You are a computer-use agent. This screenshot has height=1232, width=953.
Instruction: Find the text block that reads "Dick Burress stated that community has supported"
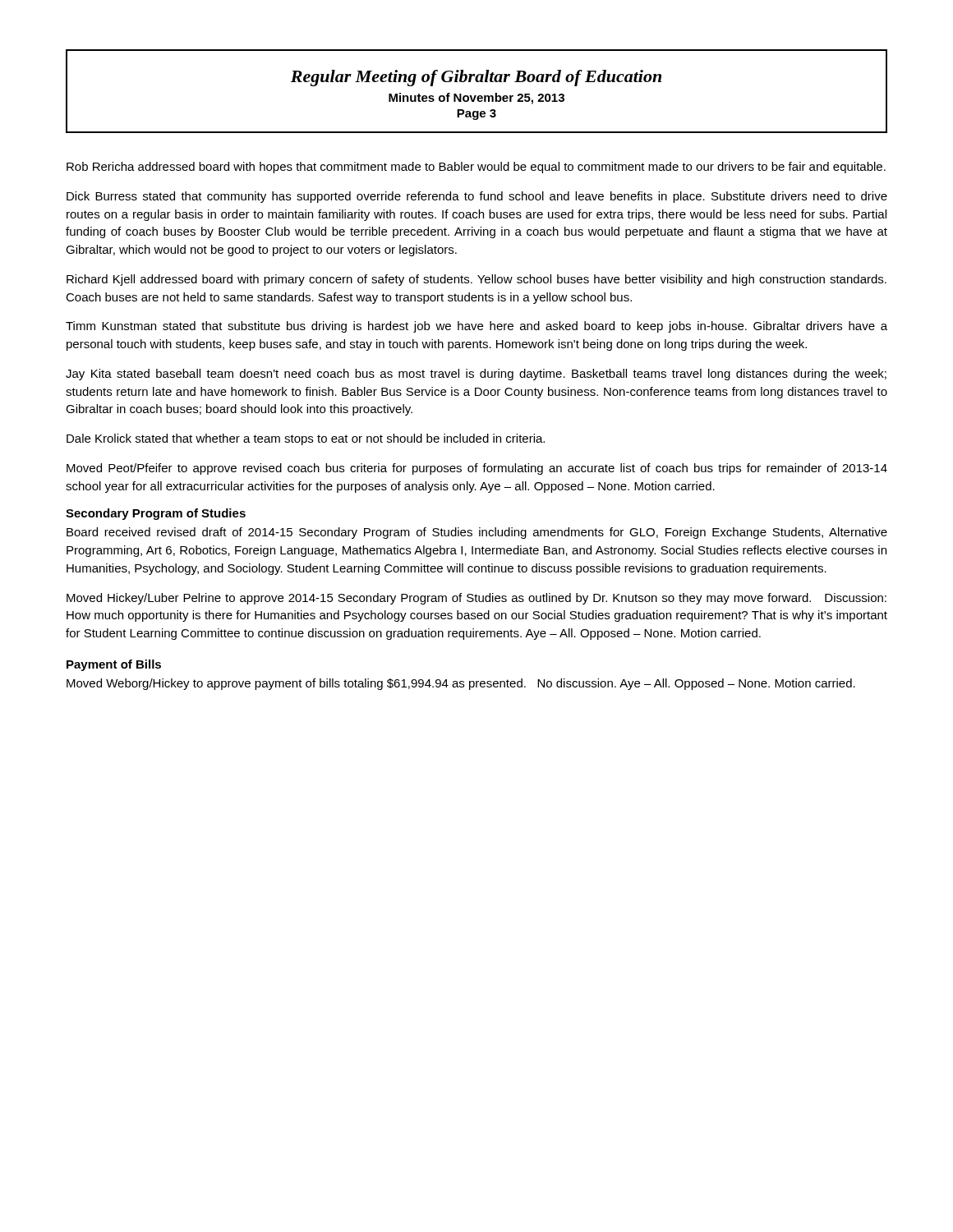tap(476, 222)
